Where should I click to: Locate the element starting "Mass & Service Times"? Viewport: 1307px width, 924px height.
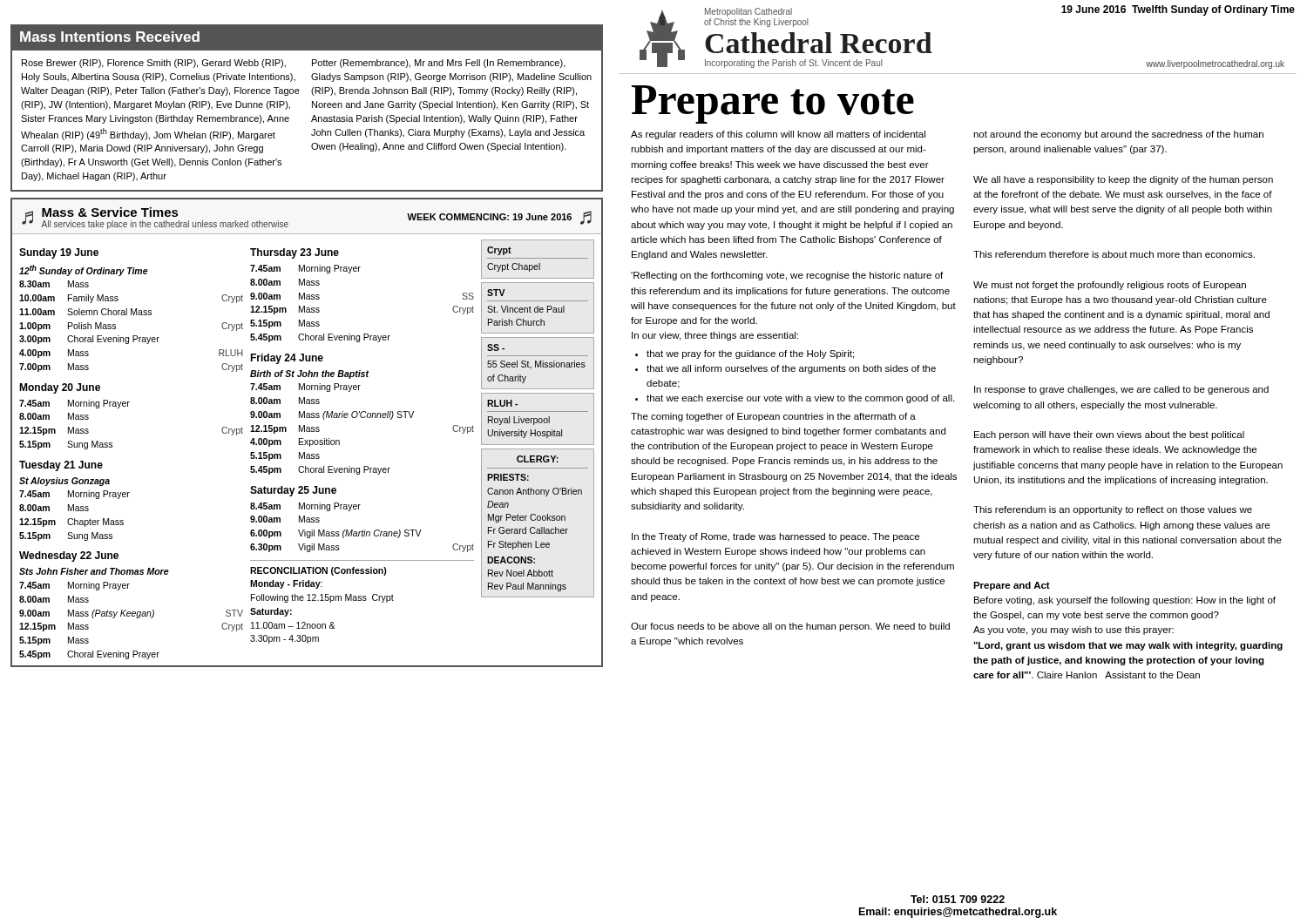coord(110,212)
